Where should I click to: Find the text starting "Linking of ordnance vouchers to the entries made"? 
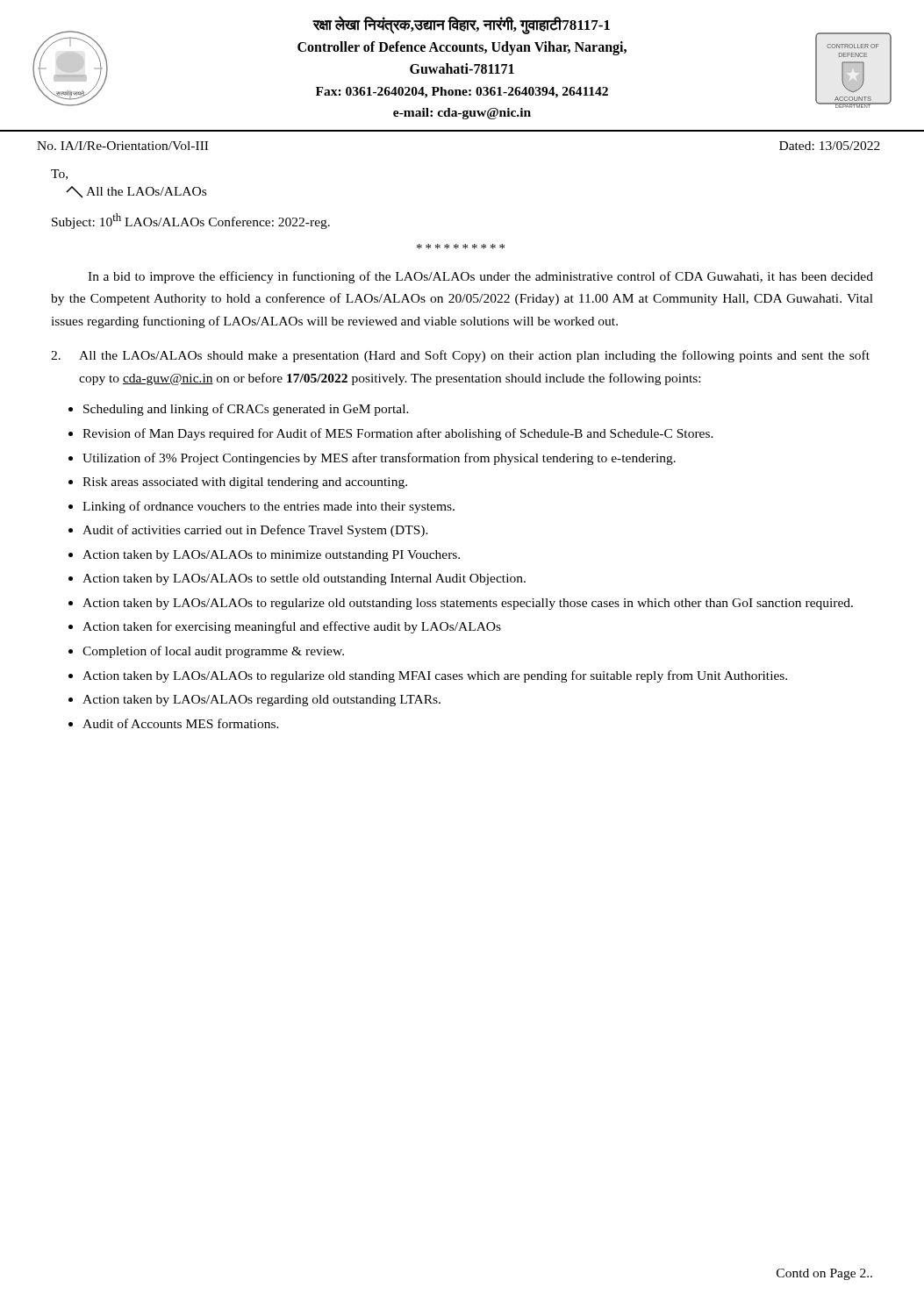point(269,505)
